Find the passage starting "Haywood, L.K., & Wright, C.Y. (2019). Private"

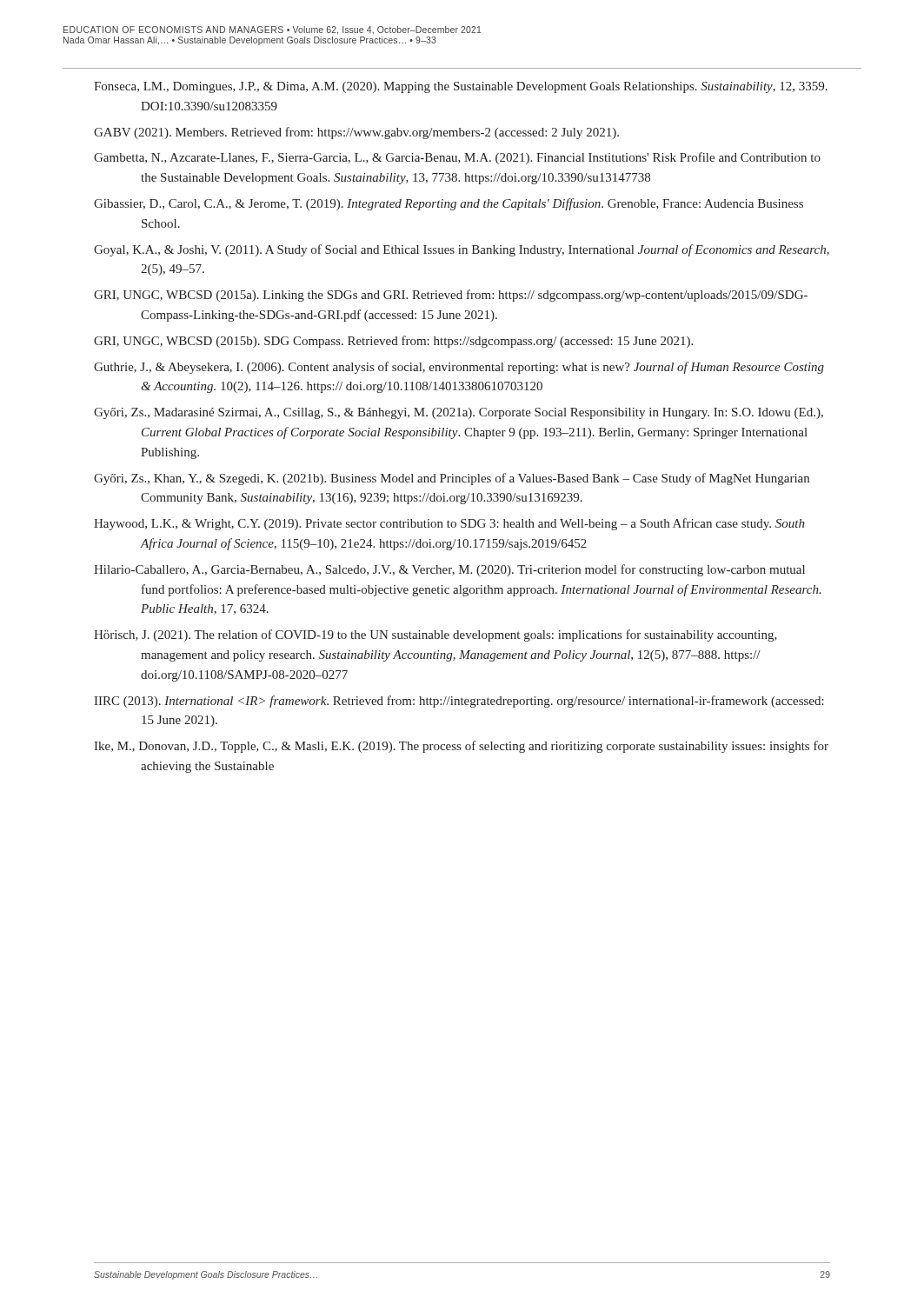pyautogui.click(x=449, y=533)
